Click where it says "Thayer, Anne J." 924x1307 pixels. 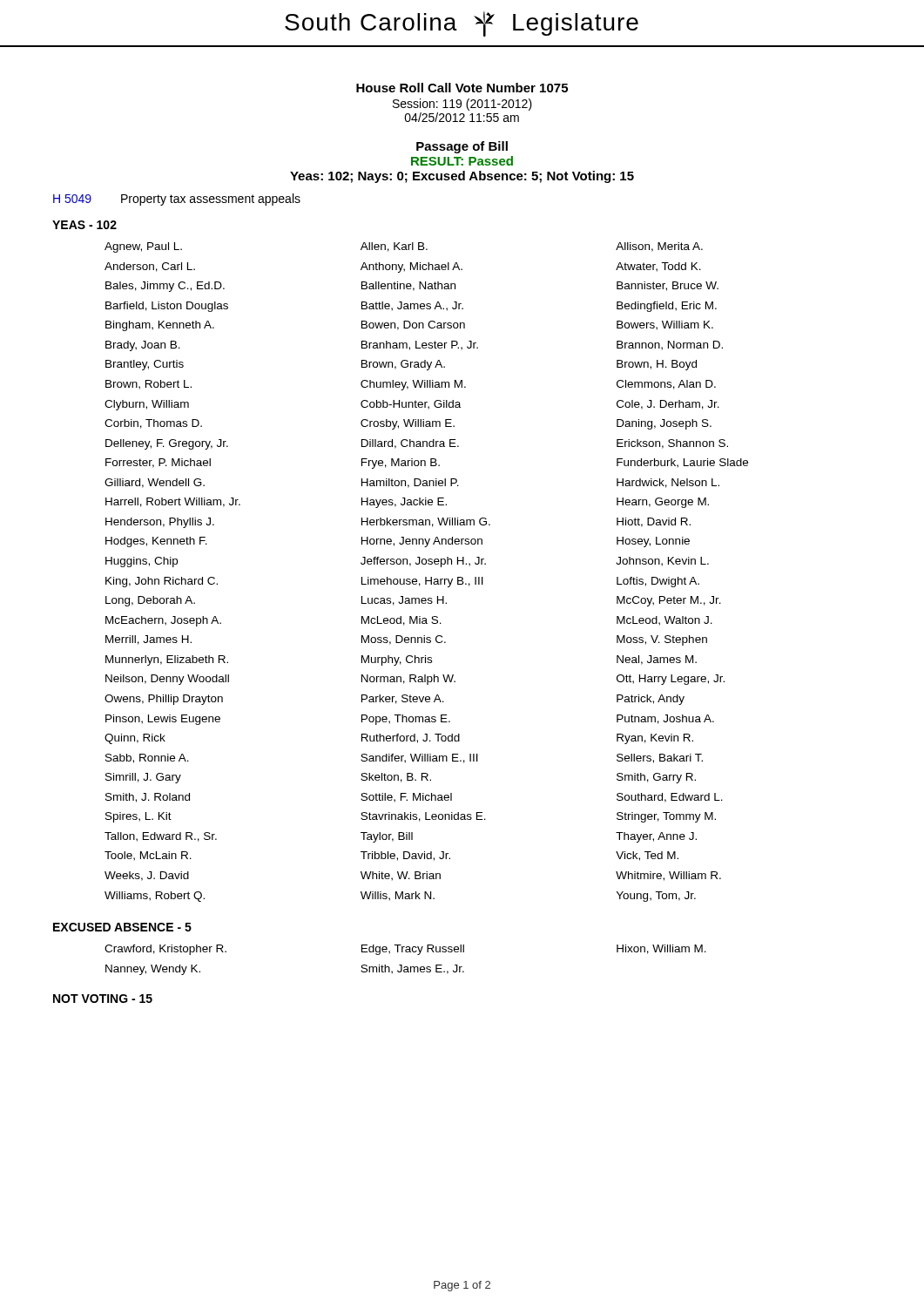657,836
